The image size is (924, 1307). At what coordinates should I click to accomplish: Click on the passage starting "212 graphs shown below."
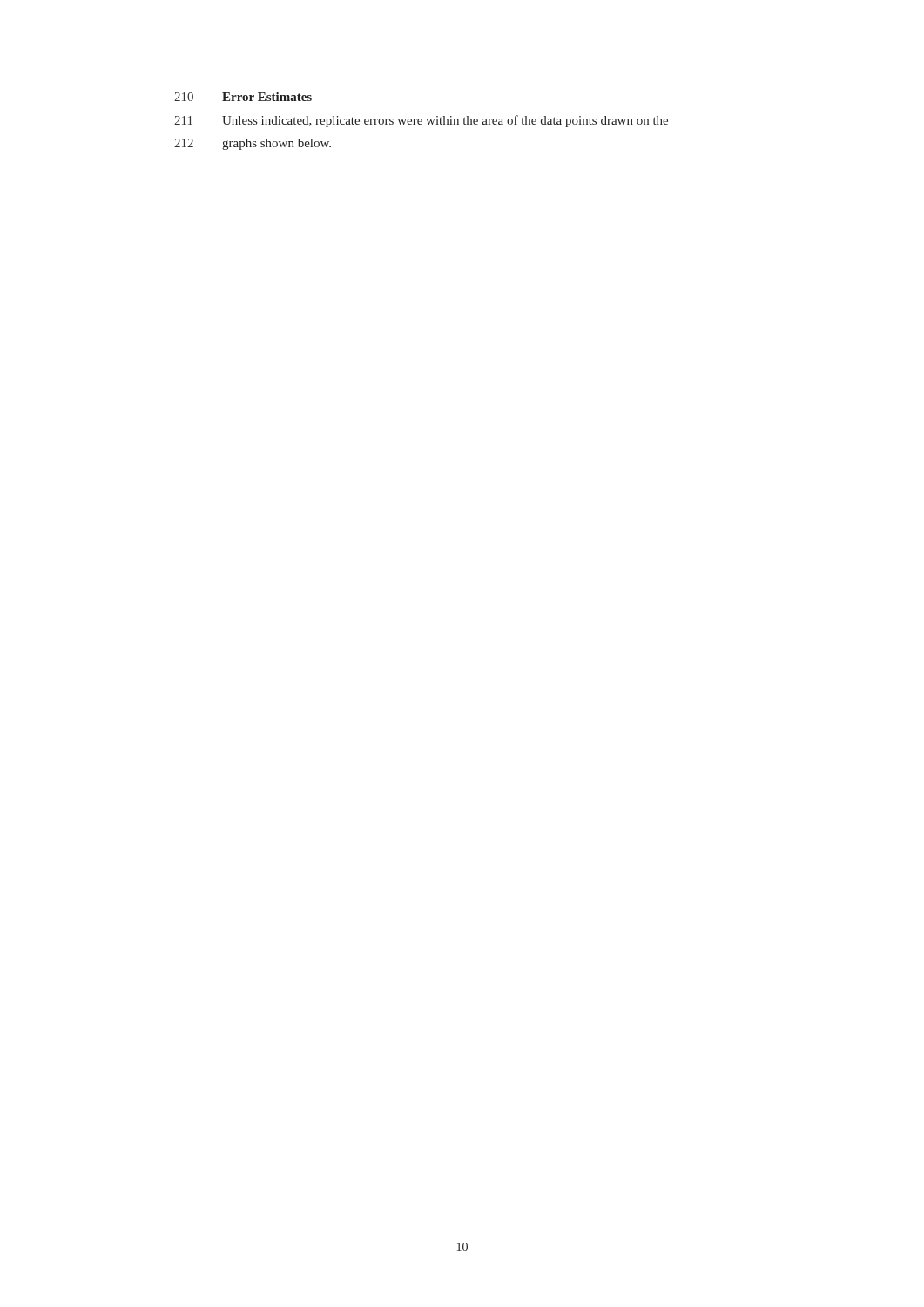(253, 144)
